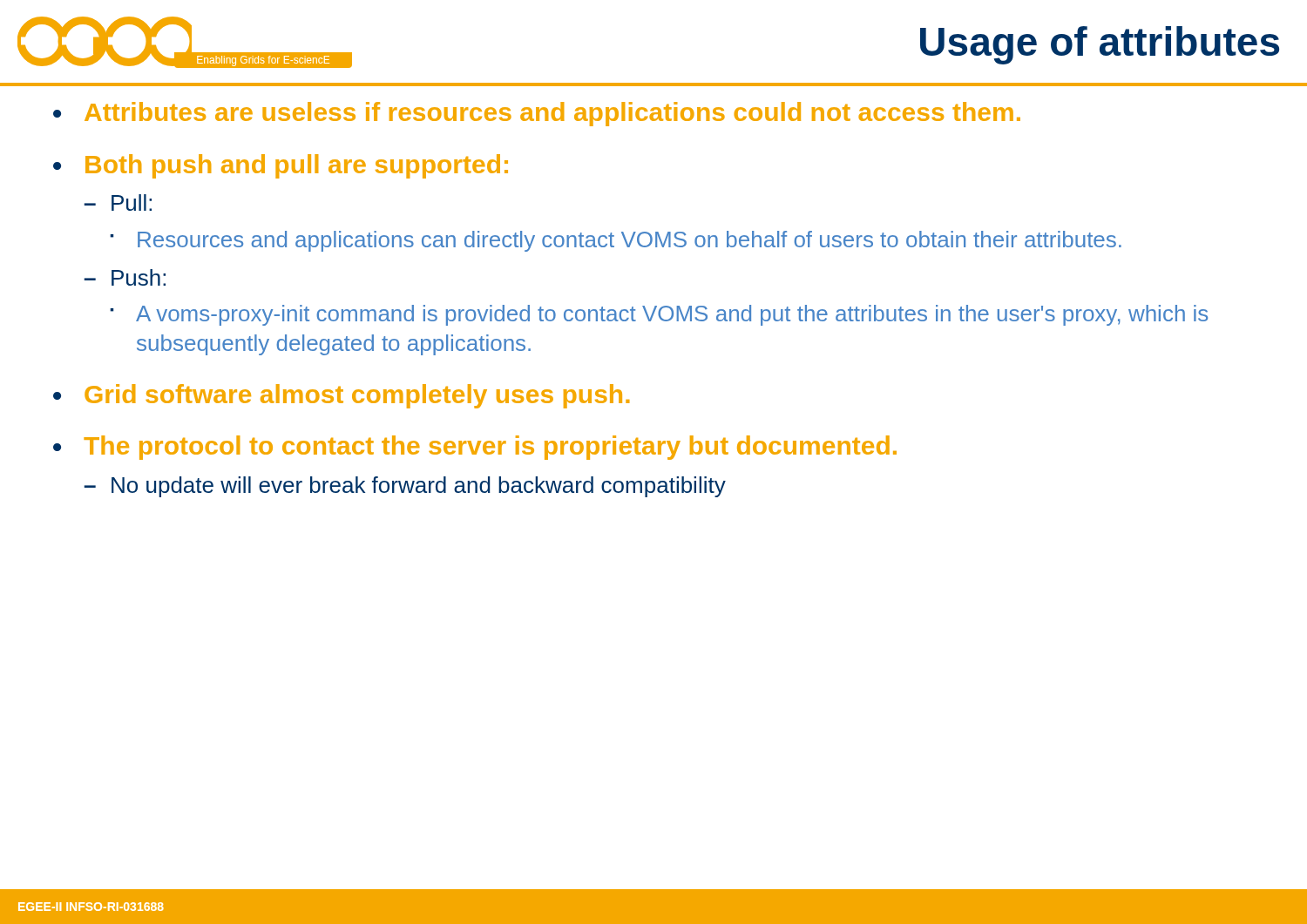Where is the passage that starts "Resources and applications can directly"?
This screenshot has height=924, width=1307.
630,239
